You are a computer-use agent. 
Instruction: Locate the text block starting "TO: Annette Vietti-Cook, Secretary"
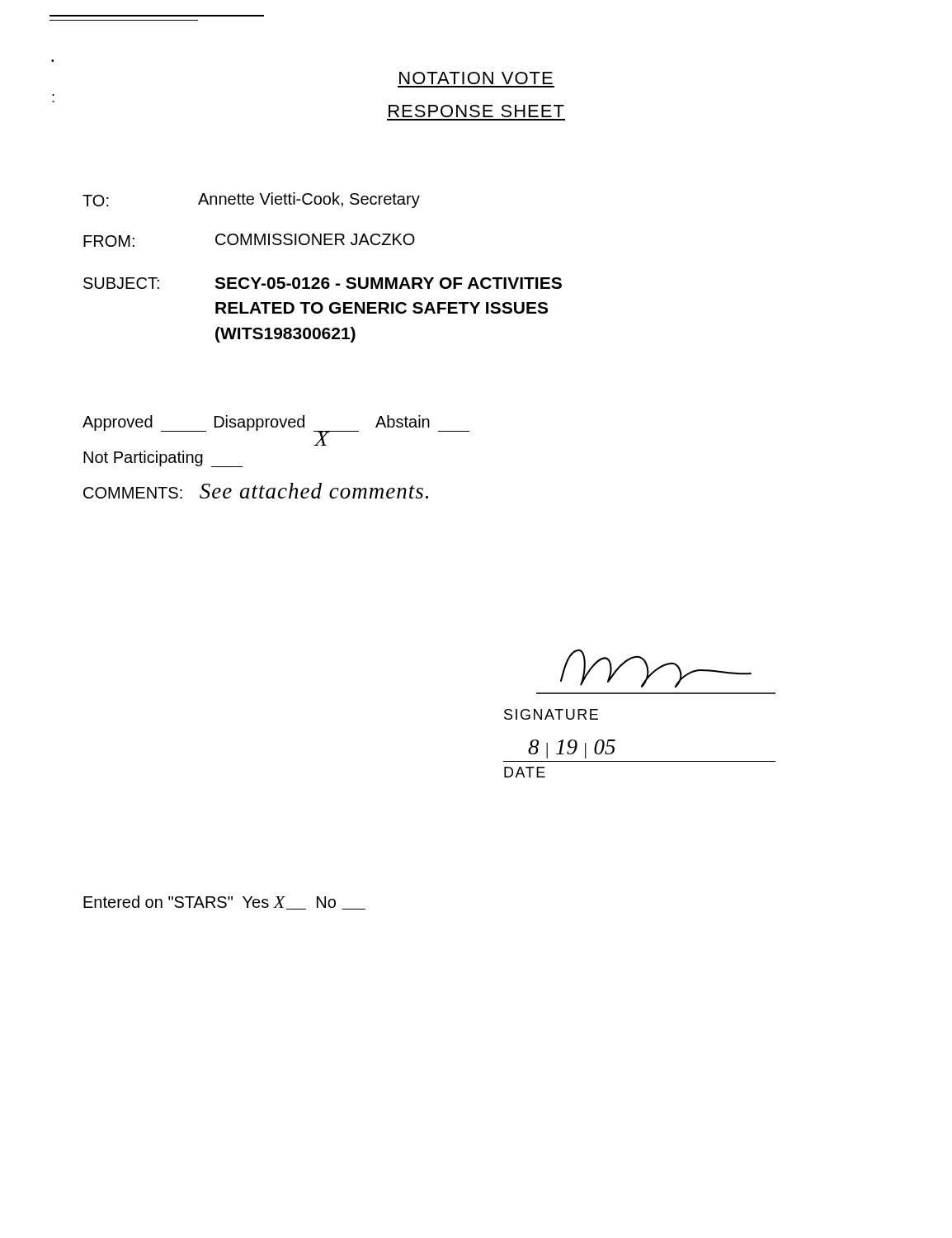(x=251, y=200)
